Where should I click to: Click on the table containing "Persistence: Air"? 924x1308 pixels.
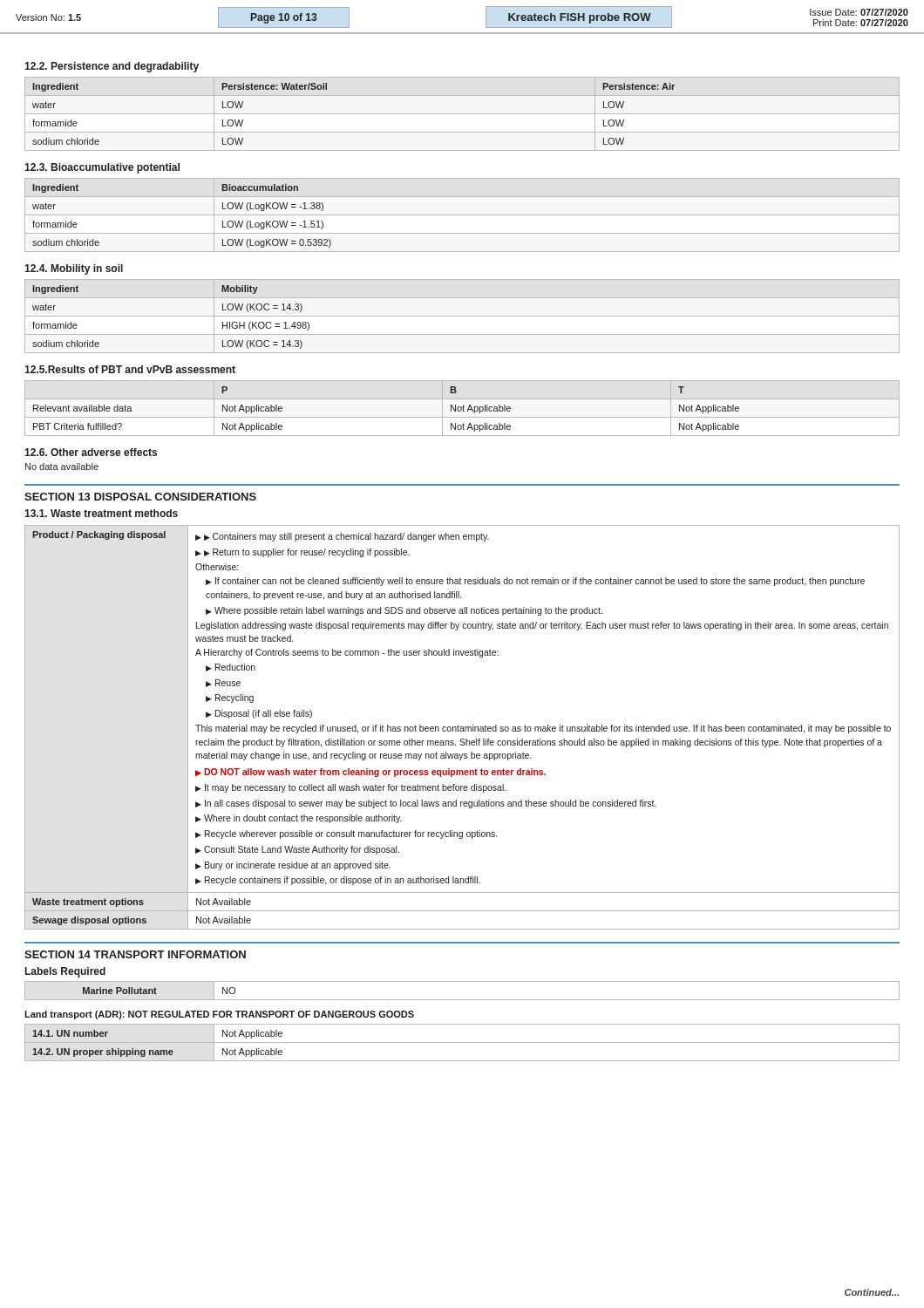pos(462,114)
